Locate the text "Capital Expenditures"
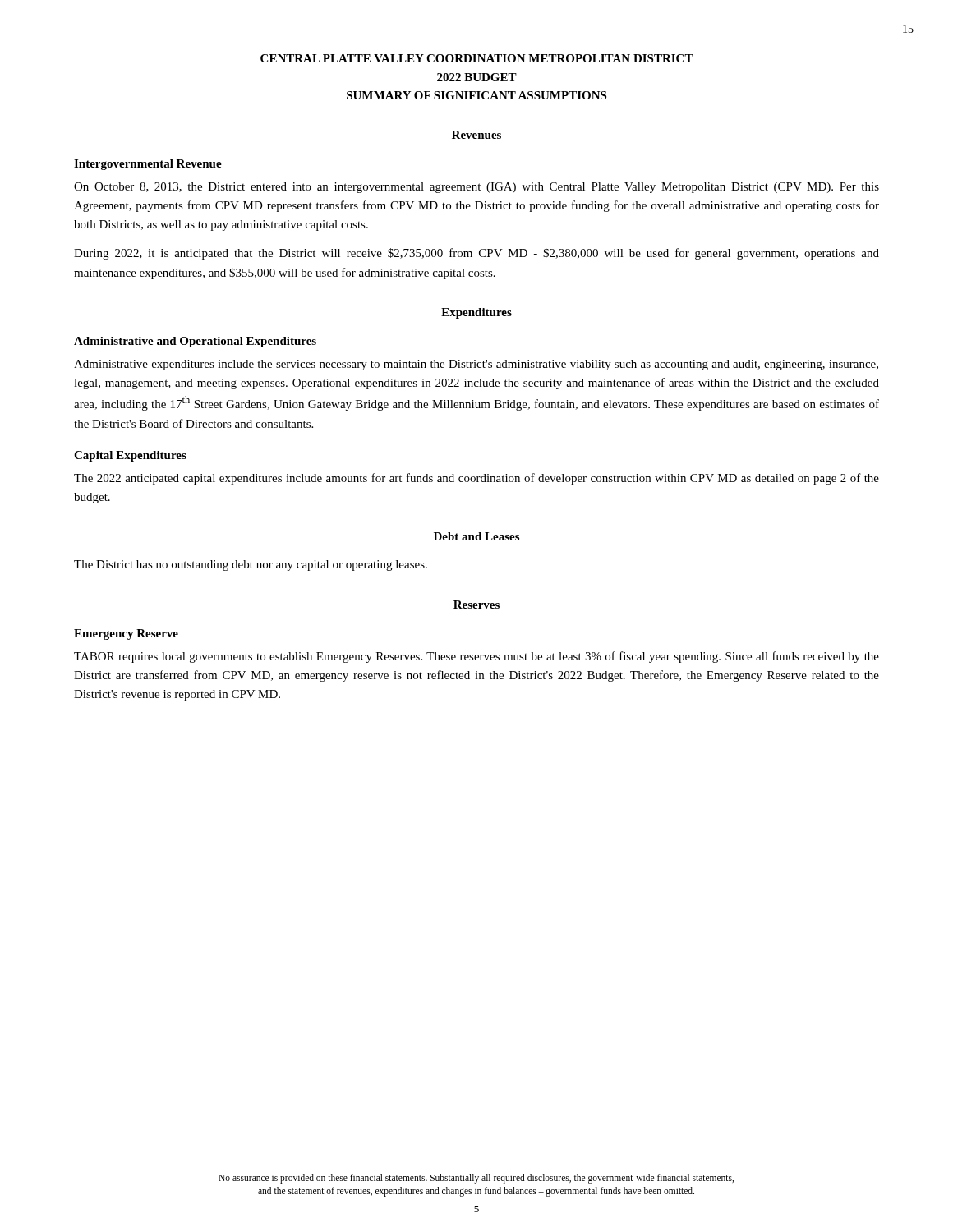The height and width of the screenshot is (1232, 953). tap(130, 455)
